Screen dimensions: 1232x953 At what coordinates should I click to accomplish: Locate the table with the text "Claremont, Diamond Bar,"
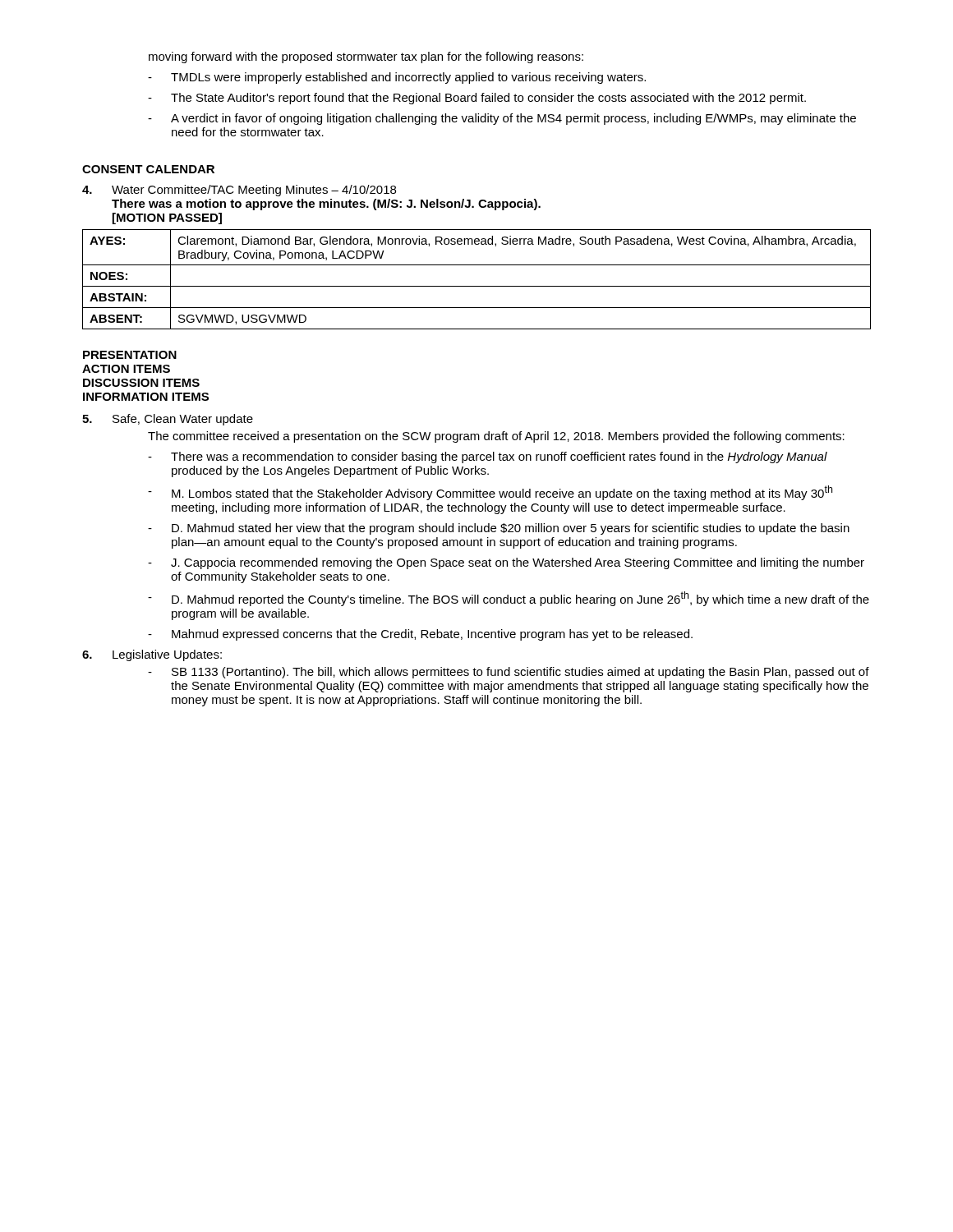click(x=476, y=279)
